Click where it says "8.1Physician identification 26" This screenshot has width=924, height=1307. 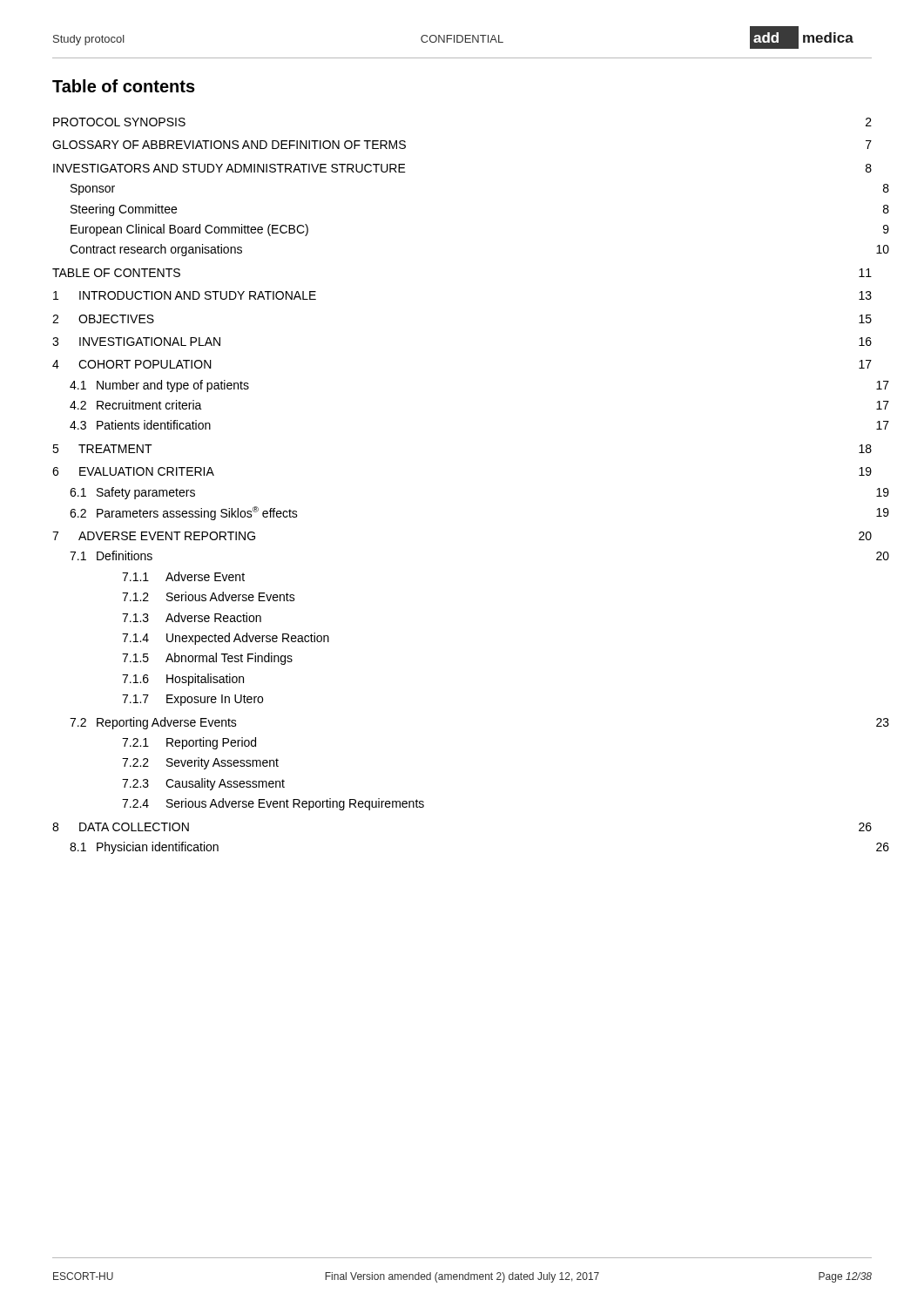[143, 847]
